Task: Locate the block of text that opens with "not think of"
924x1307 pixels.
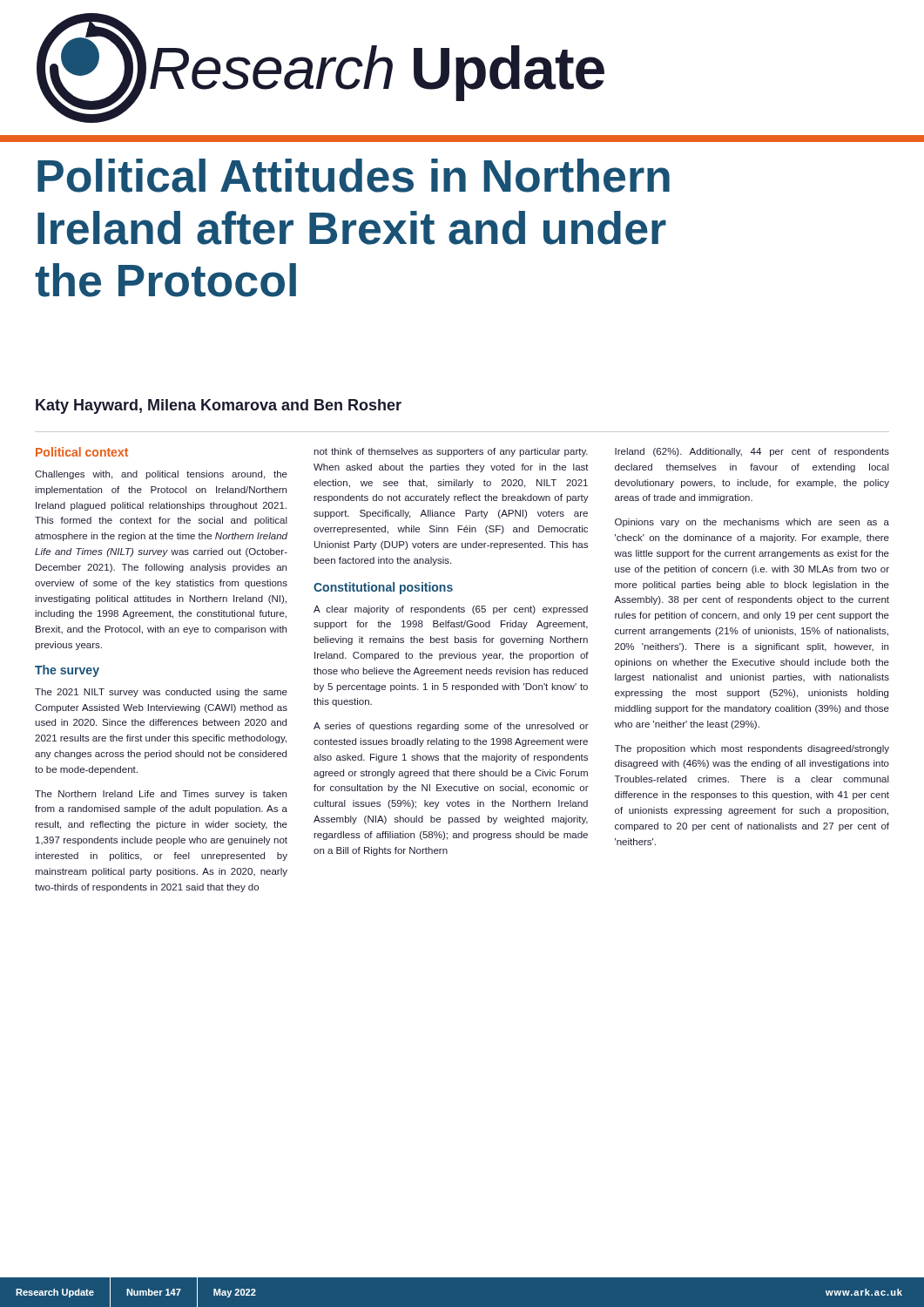Action: pos(451,506)
